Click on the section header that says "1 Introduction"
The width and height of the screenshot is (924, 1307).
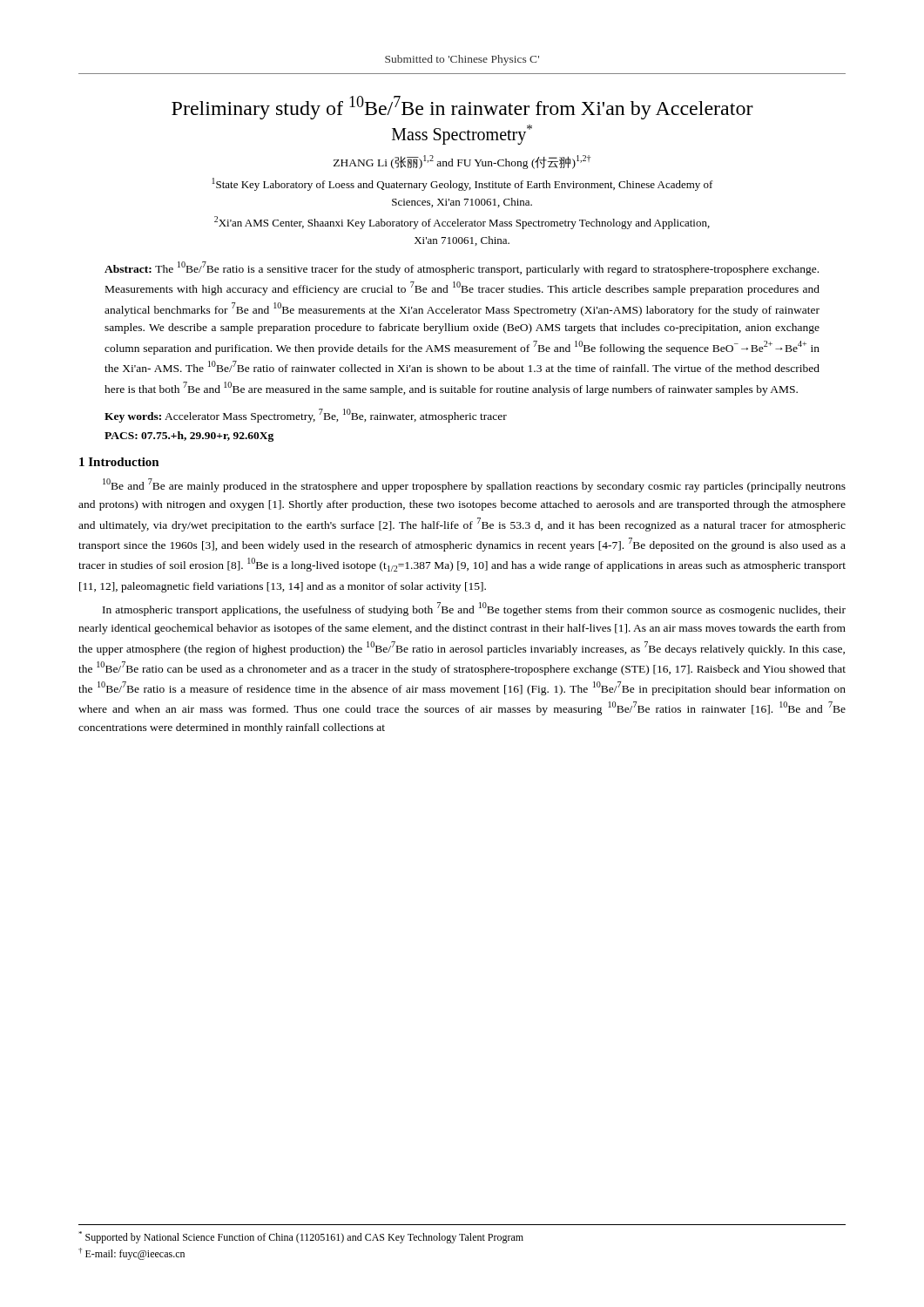(x=119, y=462)
